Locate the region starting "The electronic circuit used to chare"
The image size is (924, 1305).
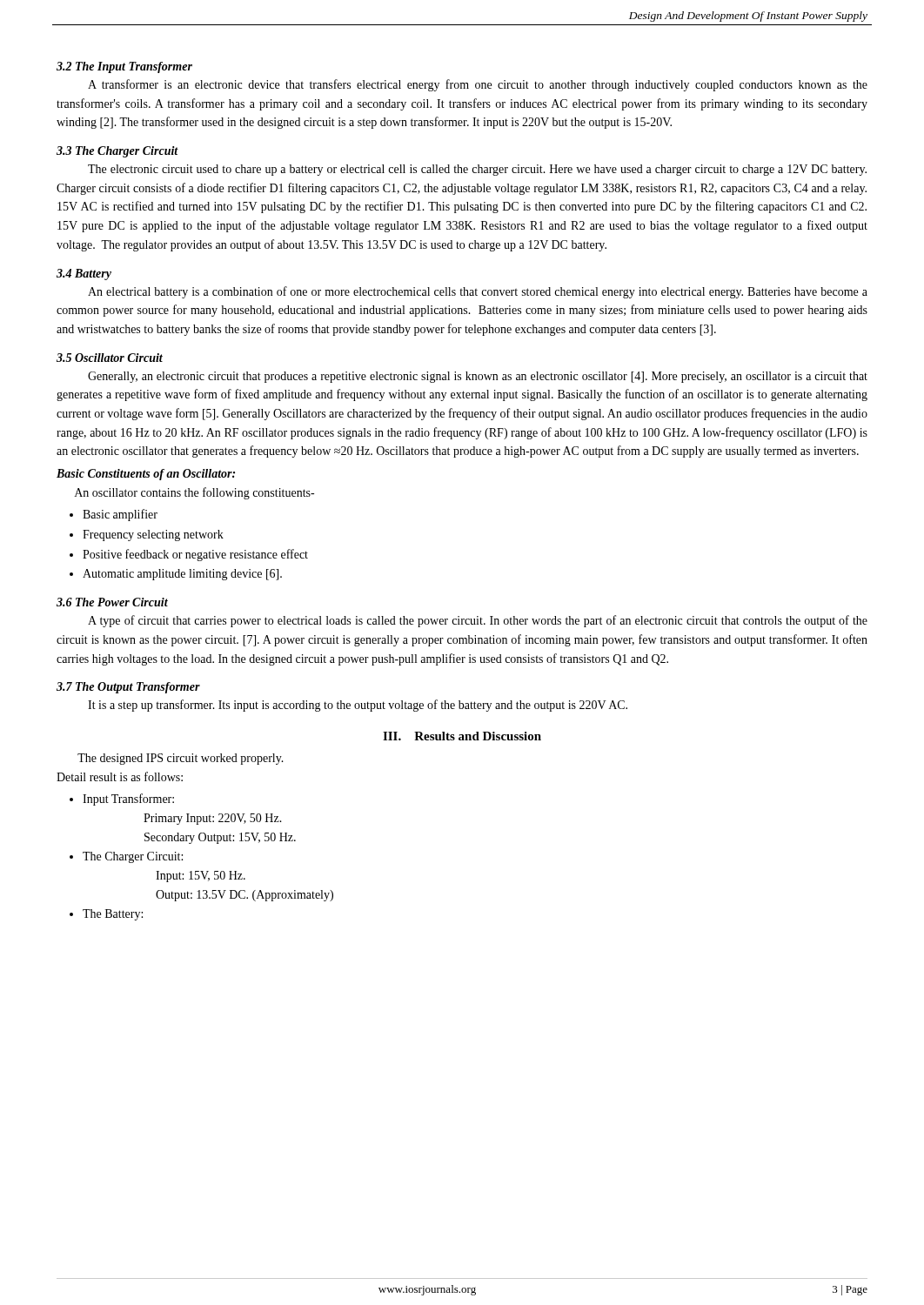pos(462,207)
